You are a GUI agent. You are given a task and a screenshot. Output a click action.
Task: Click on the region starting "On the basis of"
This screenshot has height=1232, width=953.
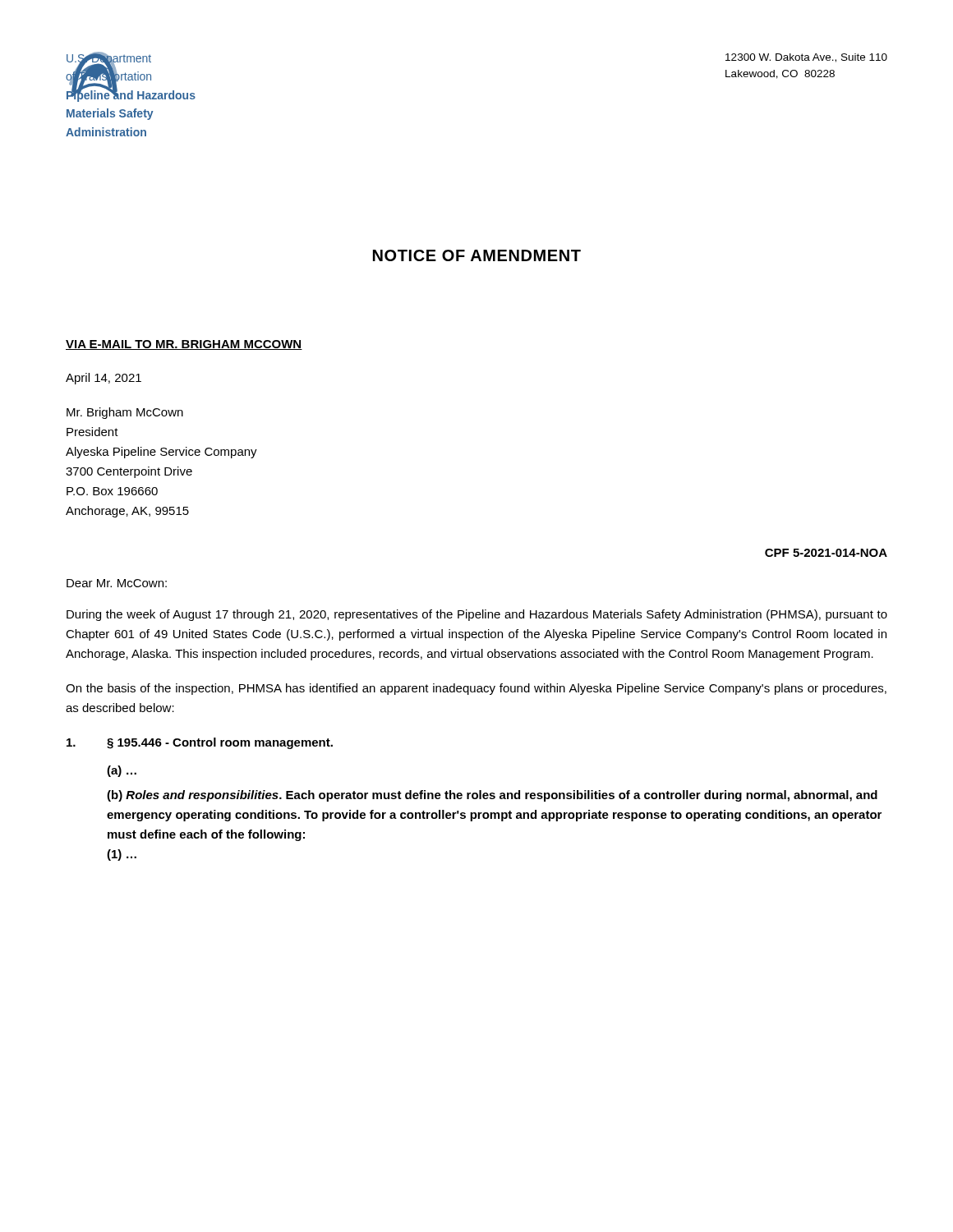coord(476,698)
